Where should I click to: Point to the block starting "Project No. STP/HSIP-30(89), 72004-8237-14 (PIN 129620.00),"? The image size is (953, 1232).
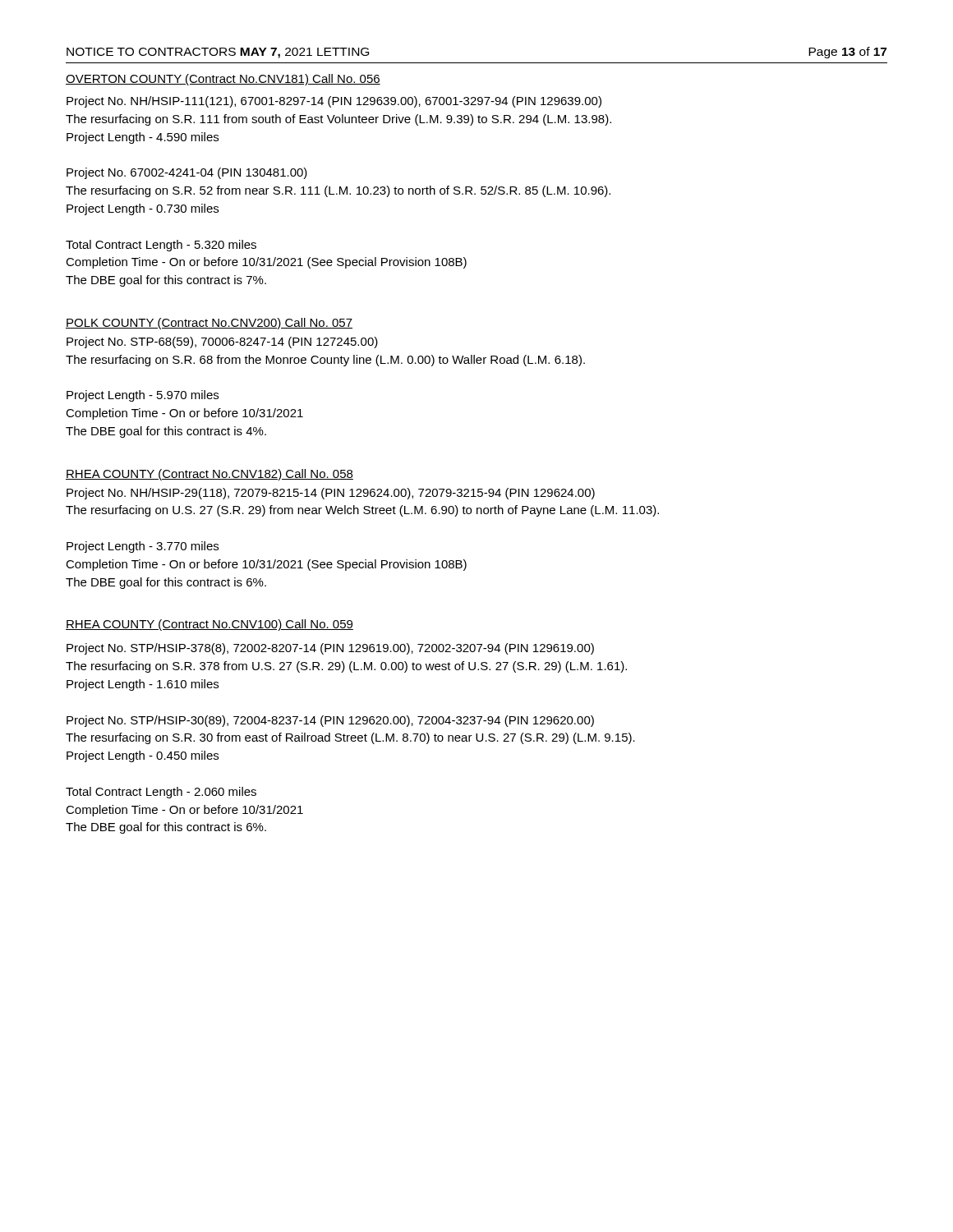tap(351, 737)
